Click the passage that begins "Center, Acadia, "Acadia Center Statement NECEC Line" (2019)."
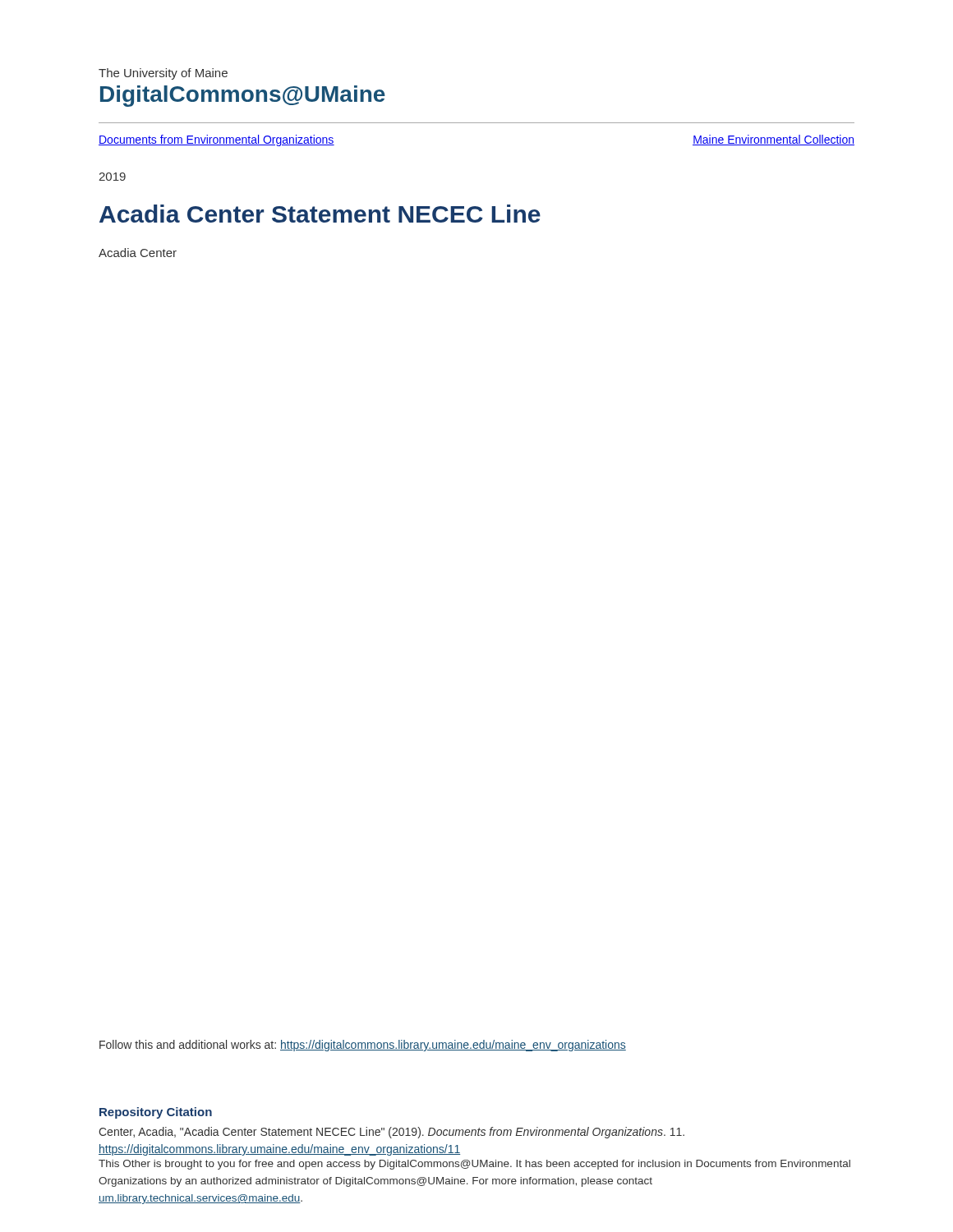This screenshot has height=1232, width=953. coord(392,1140)
